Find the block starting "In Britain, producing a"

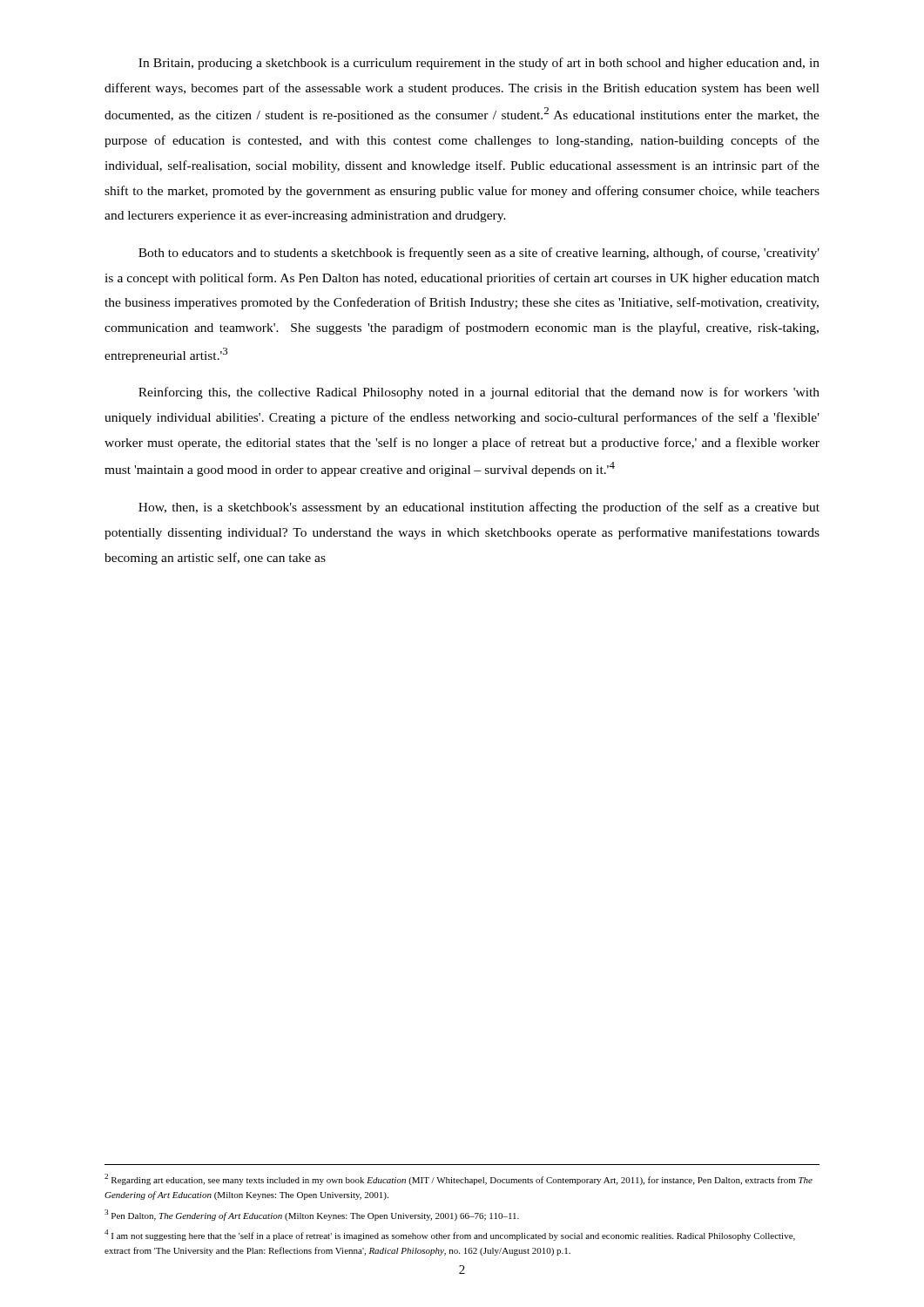(462, 139)
